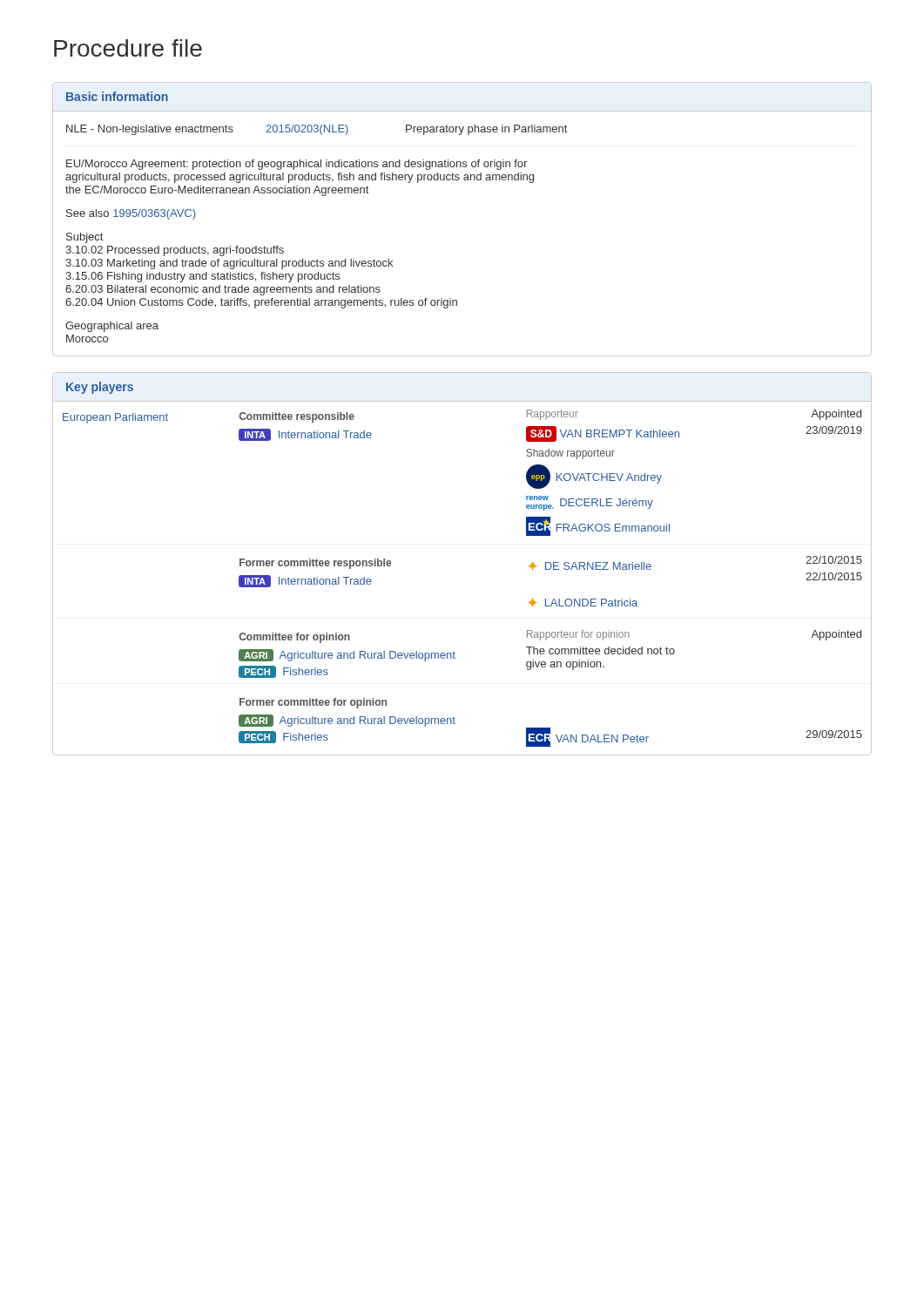Find the table that mentions "European Parliament"
Image resolution: width=924 pixels, height=1307 pixels.
462,578
